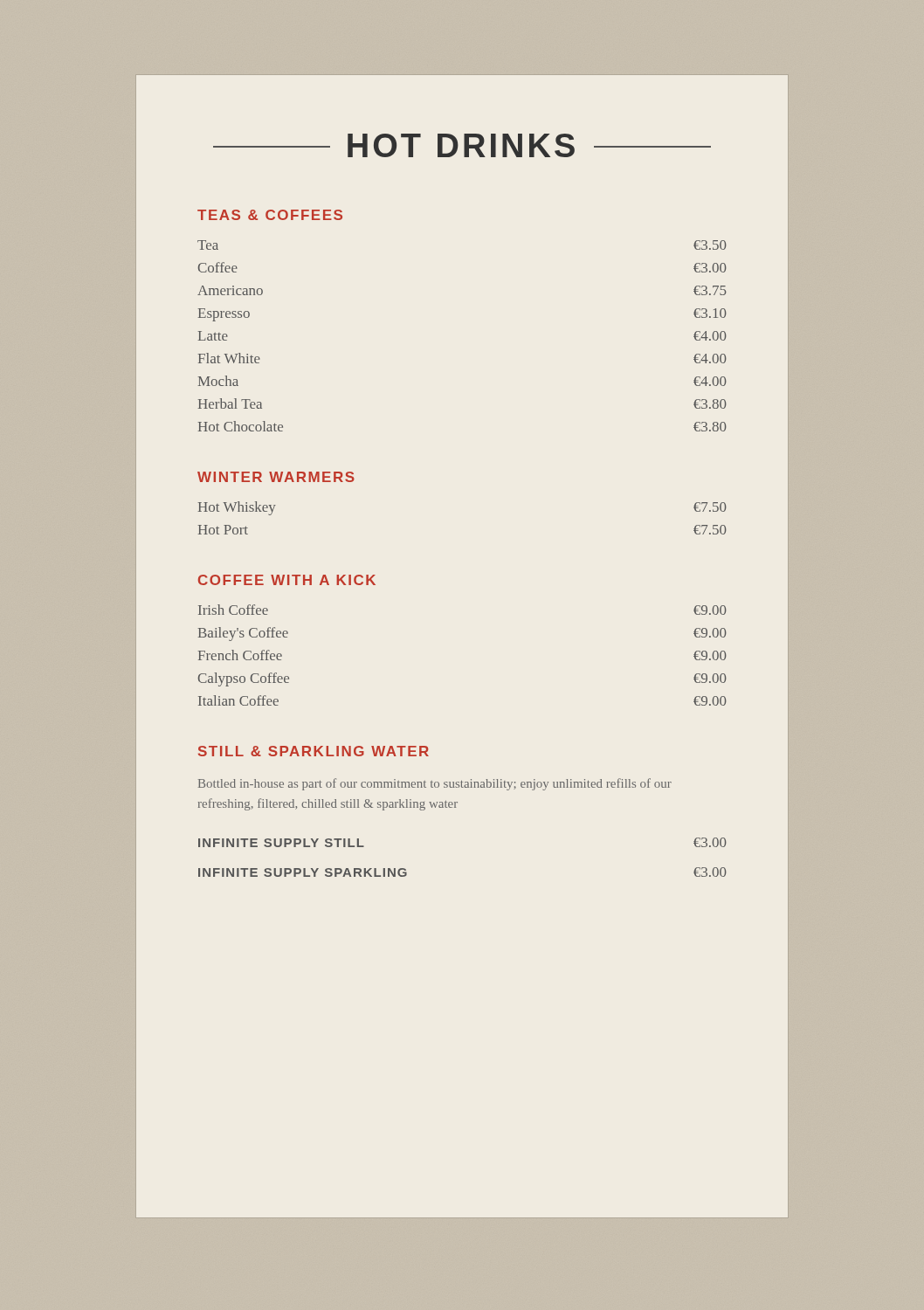Click on the element starting "STILL & SPARKLING"
The width and height of the screenshot is (924, 1310).
pyautogui.click(x=314, y=751)
